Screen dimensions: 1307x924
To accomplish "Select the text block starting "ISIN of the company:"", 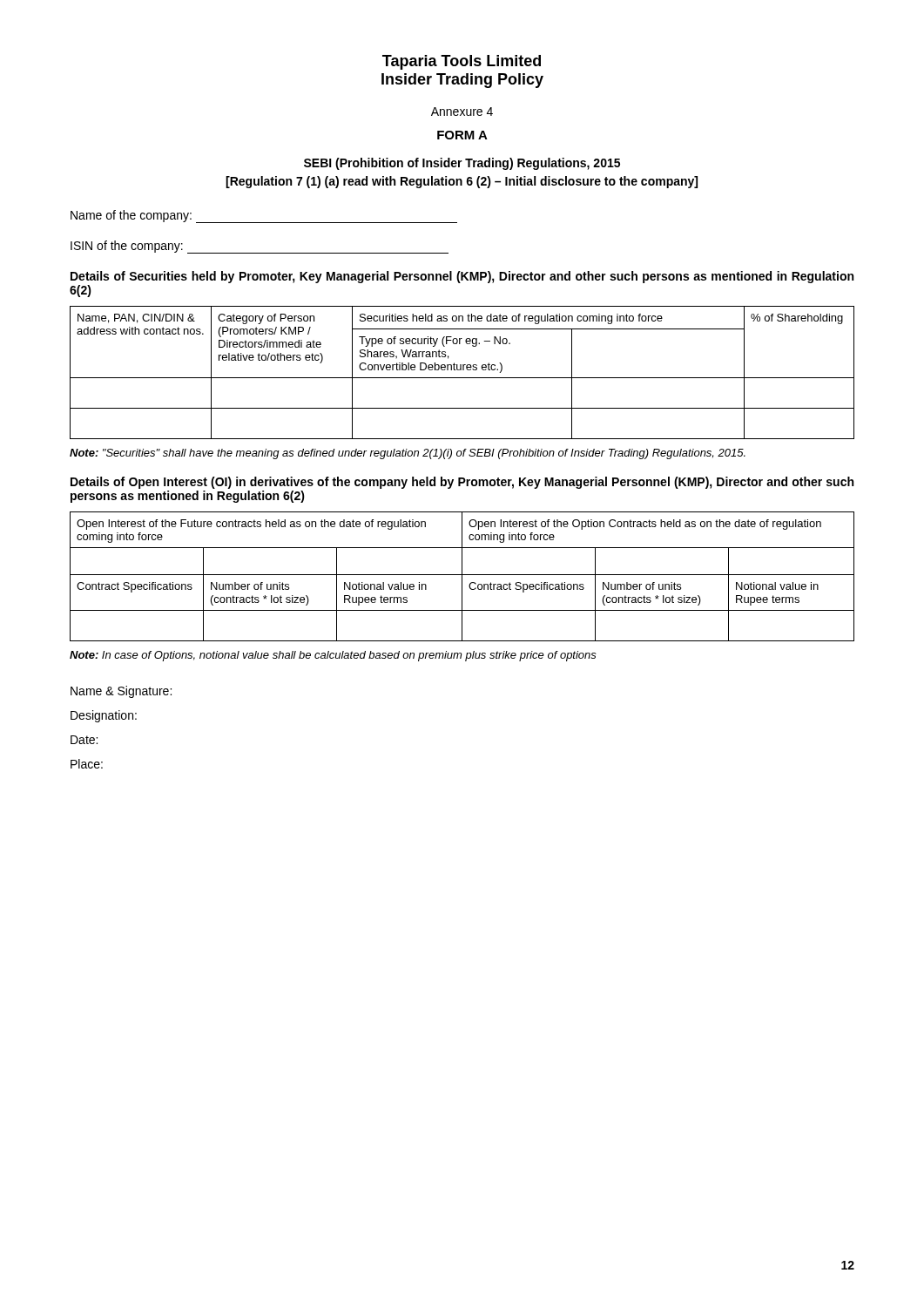I will click(x=259, y=246).
